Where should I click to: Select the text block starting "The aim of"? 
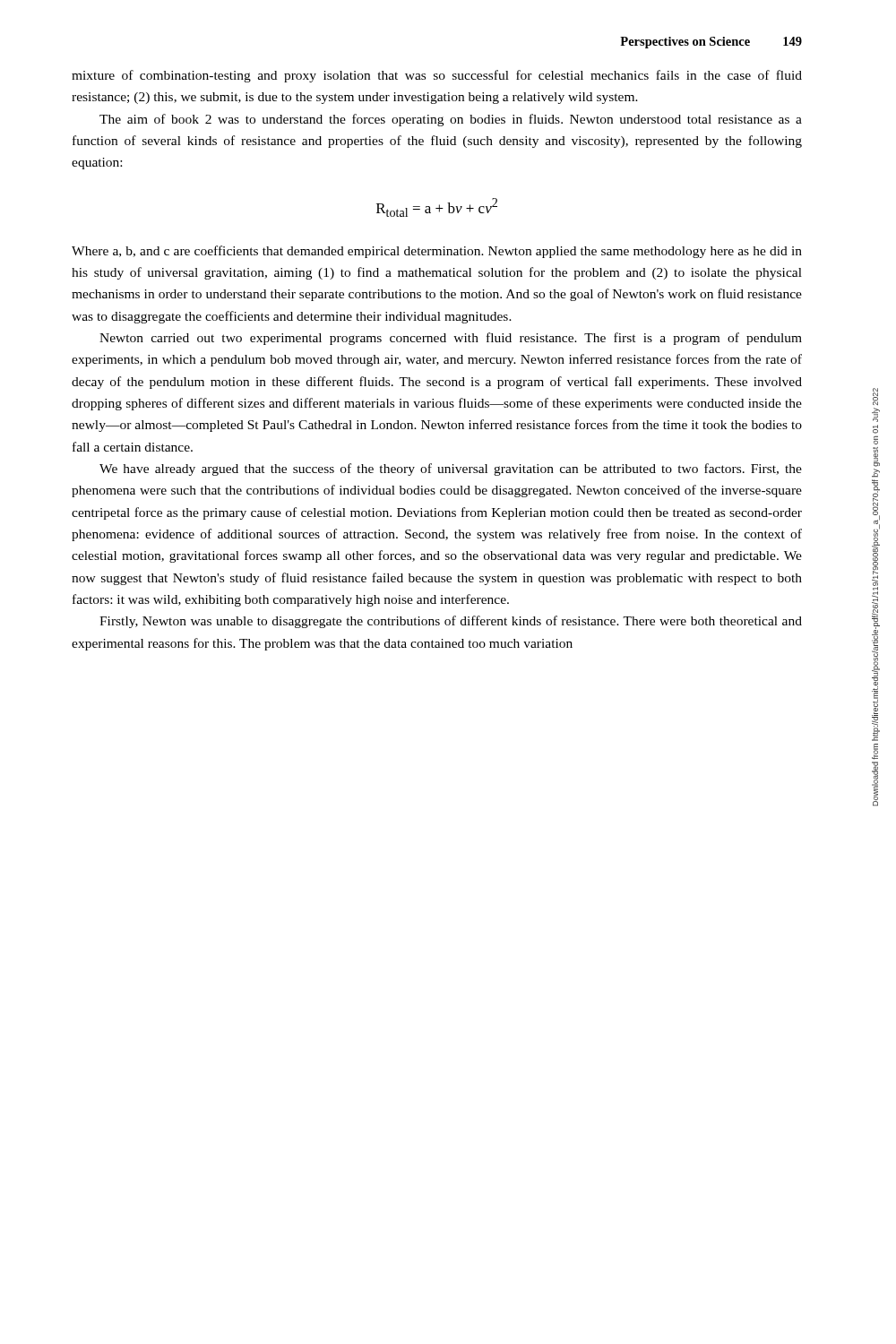(x=437, y=141)
